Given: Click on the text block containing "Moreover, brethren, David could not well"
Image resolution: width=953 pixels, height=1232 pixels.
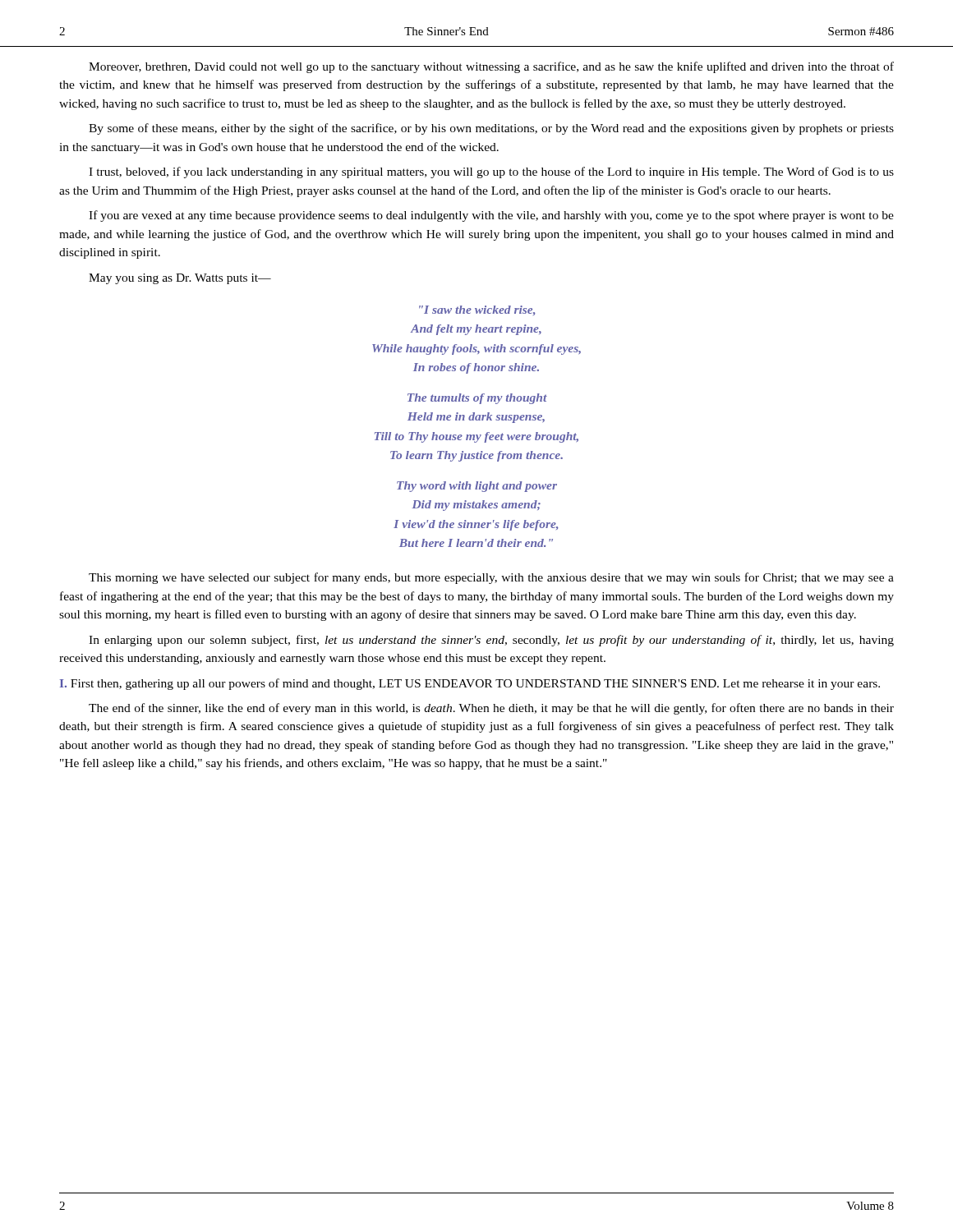Looking at the screenshot, I should click(476, 85).
